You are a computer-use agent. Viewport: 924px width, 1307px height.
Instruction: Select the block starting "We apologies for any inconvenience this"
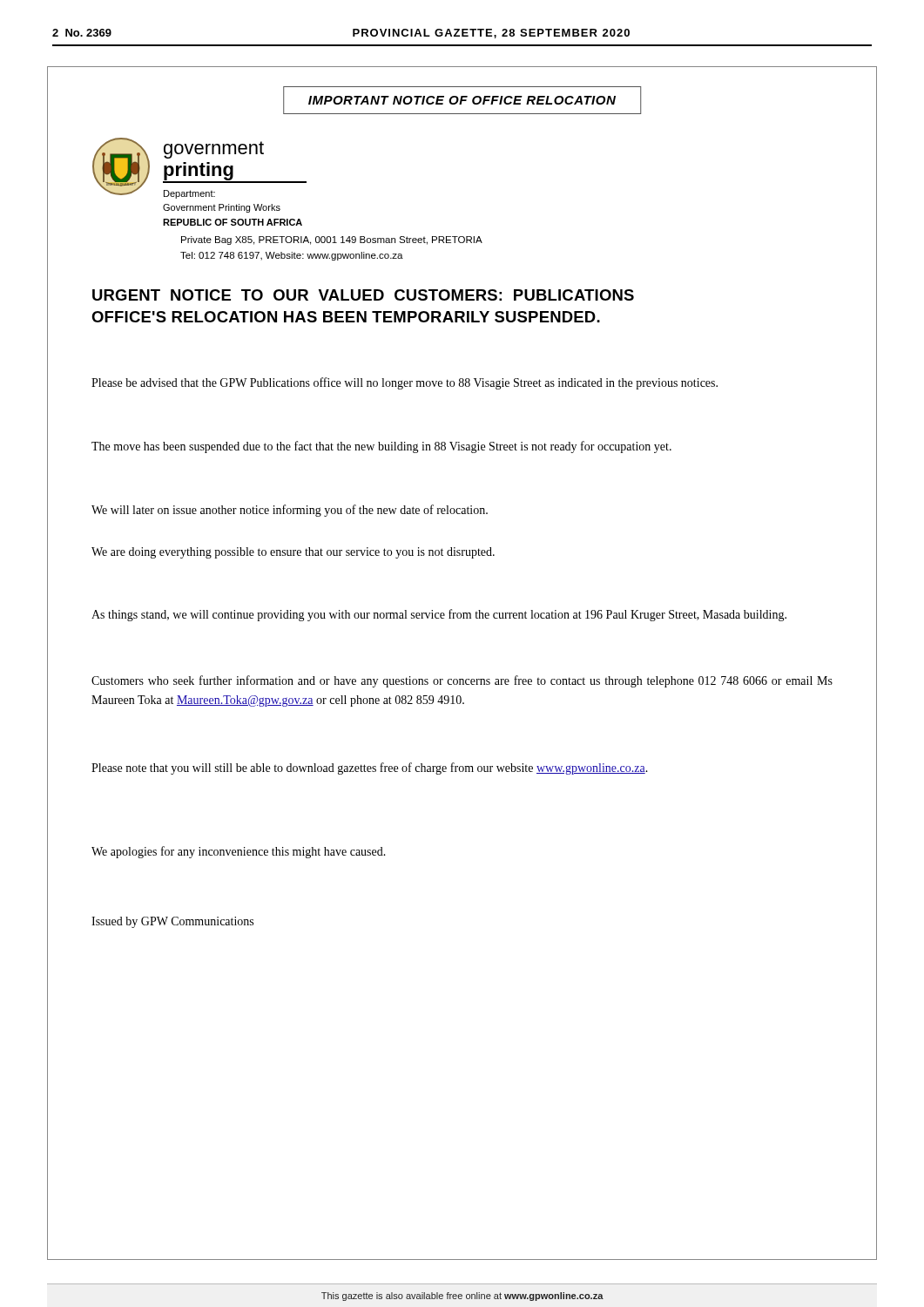239,852
